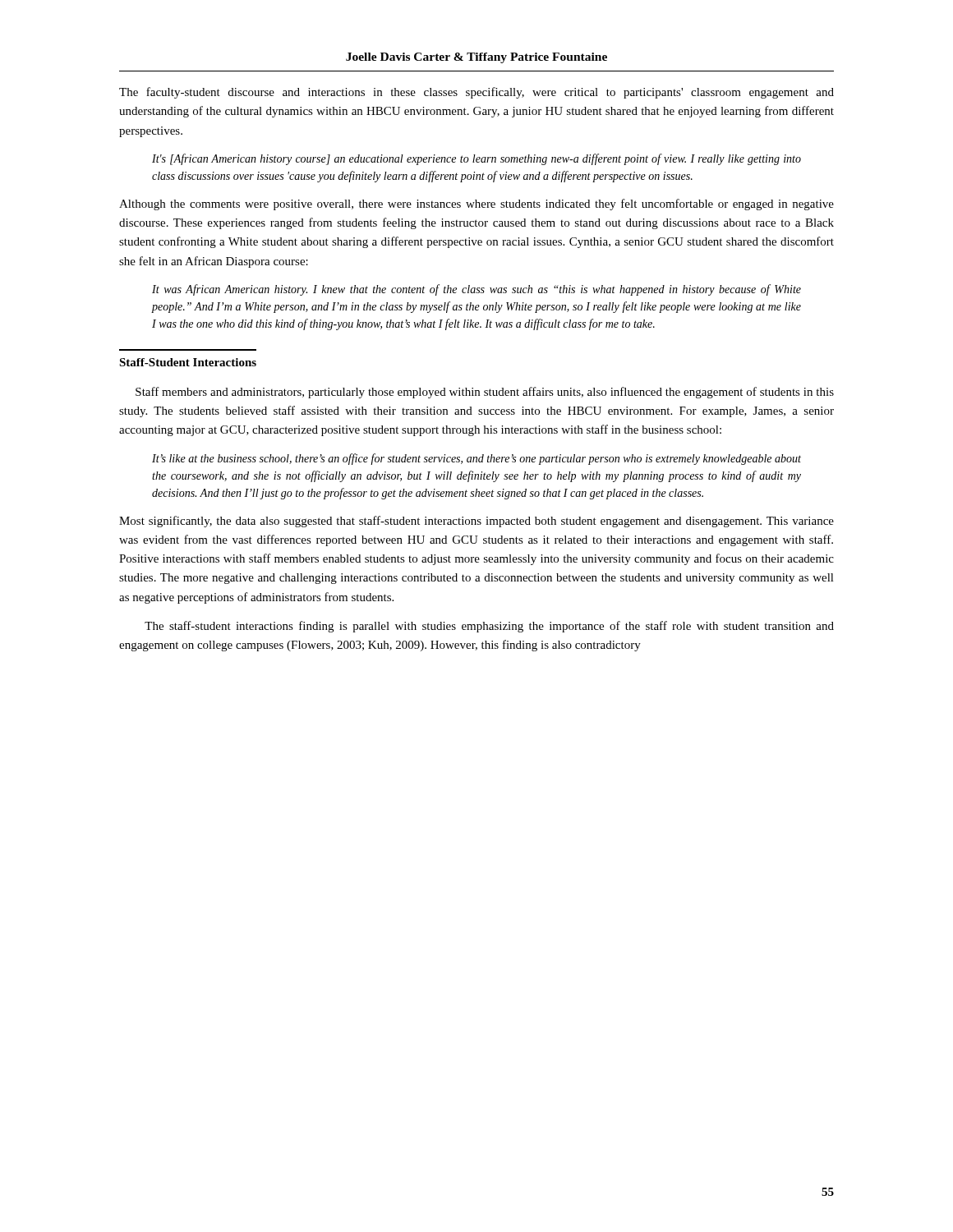Select the passage starting "The staff-student interactions"
Screen dimensions: 1232x953
[476, 635]
